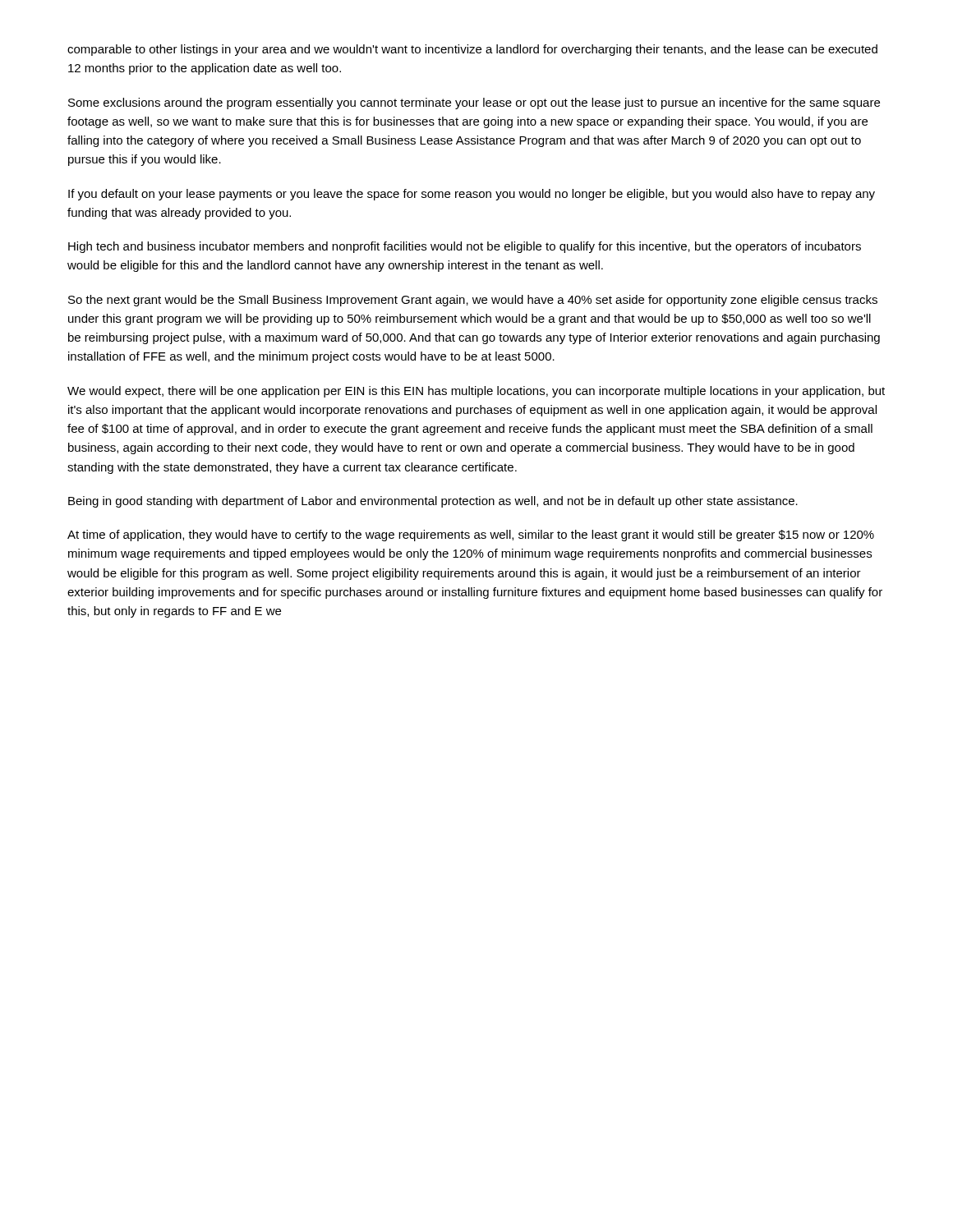Point to the element starting "Being in good standing with department"
Screen dimensions: 1232x953
point(433,500)
